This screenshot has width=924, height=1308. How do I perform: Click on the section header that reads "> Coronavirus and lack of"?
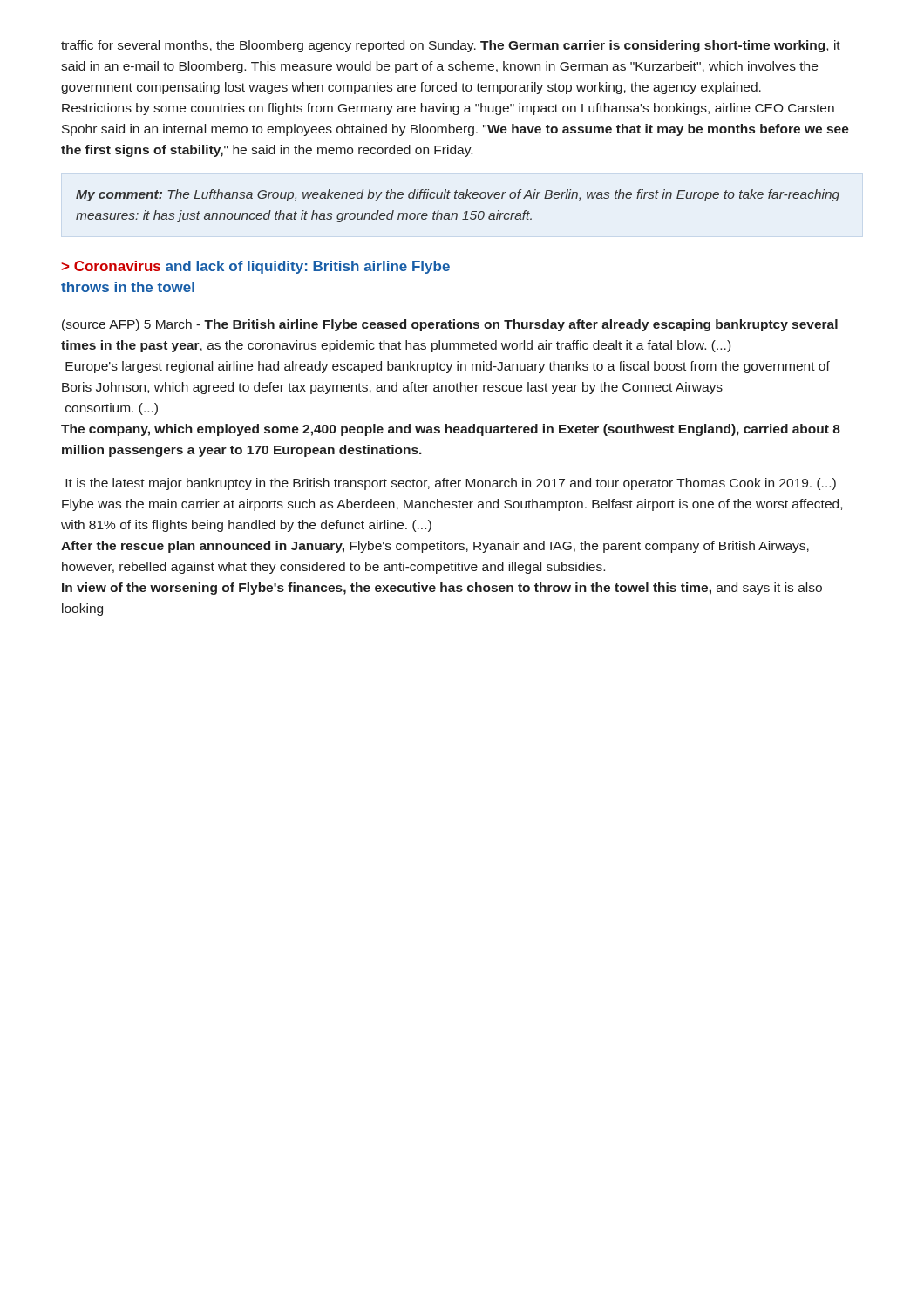click(256, 277)
